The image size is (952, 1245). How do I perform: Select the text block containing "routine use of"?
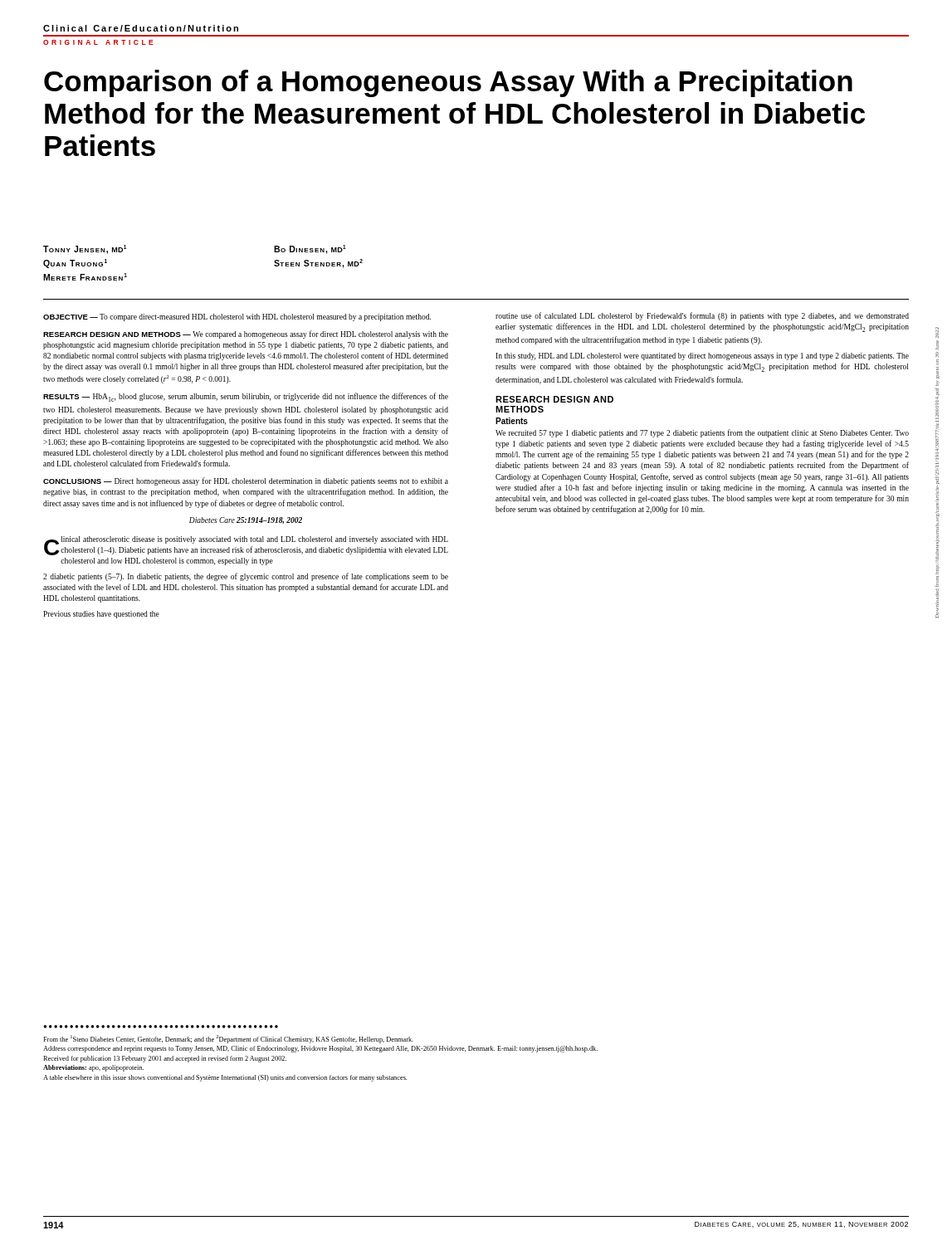[702, 328]
